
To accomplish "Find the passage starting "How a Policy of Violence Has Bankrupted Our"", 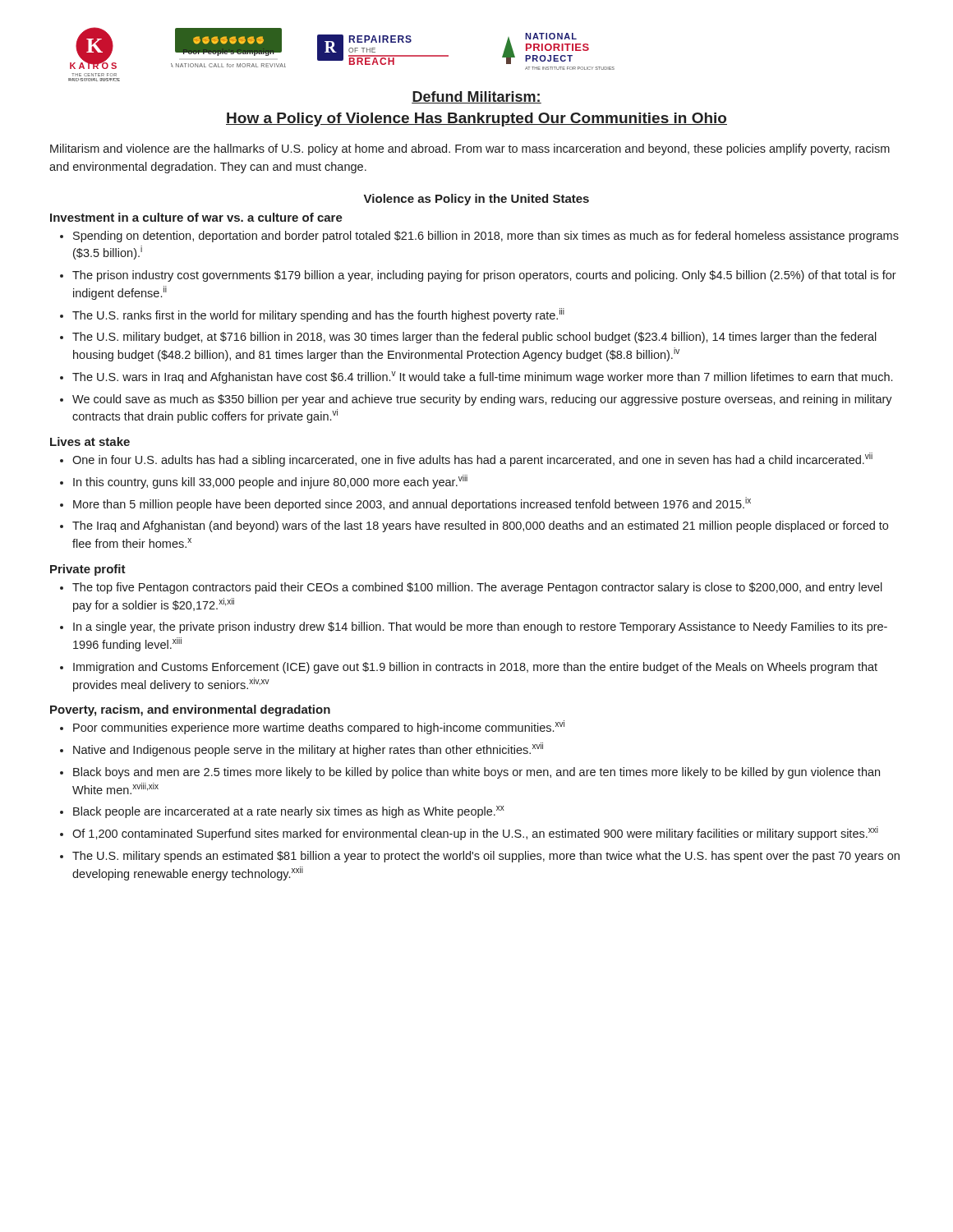I will pyautogui.click(x=476, y=118).
